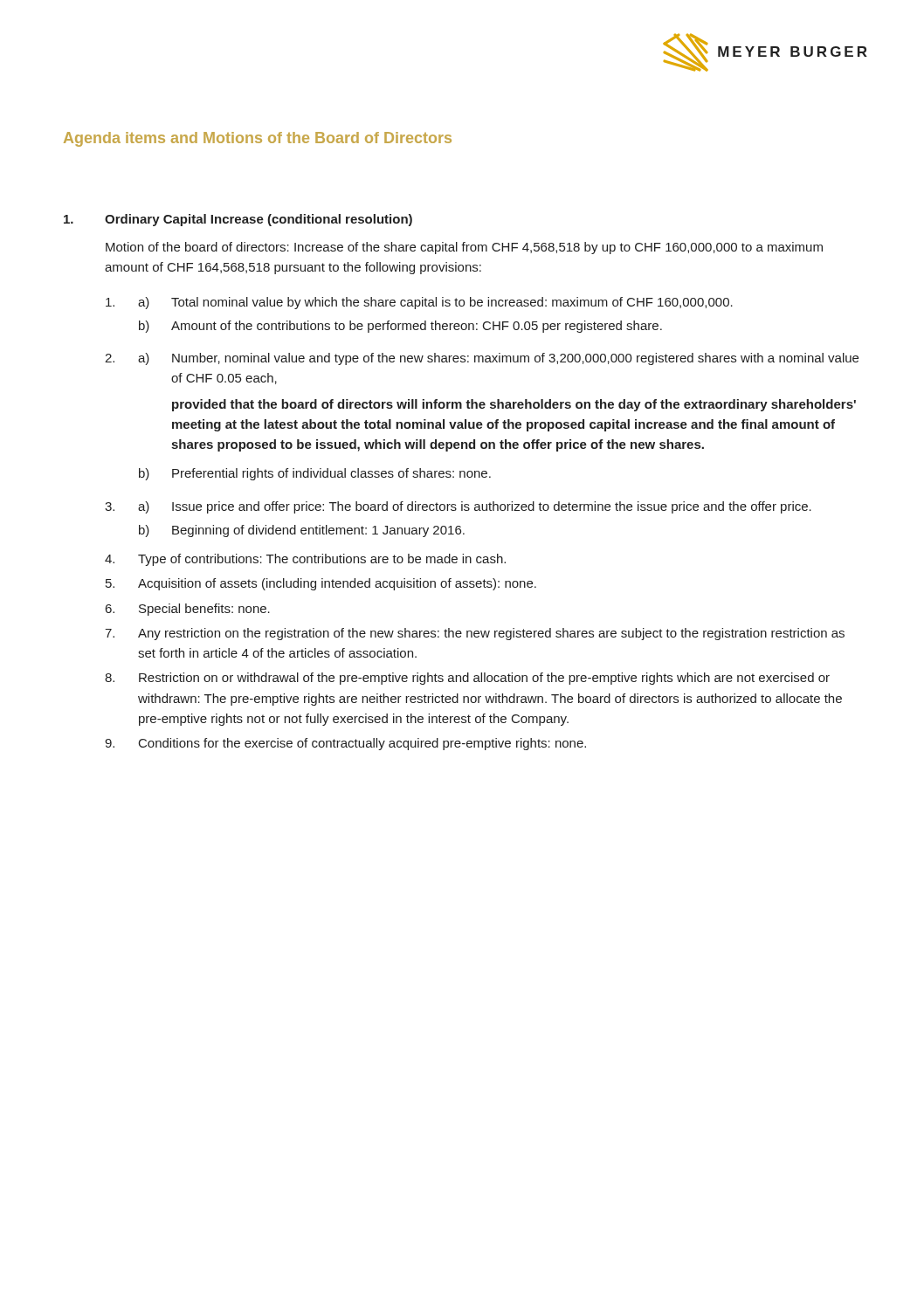Click on the list item containing "a) Total nominal"
This screenshot has height=1310, width=924.
(483, 315)
